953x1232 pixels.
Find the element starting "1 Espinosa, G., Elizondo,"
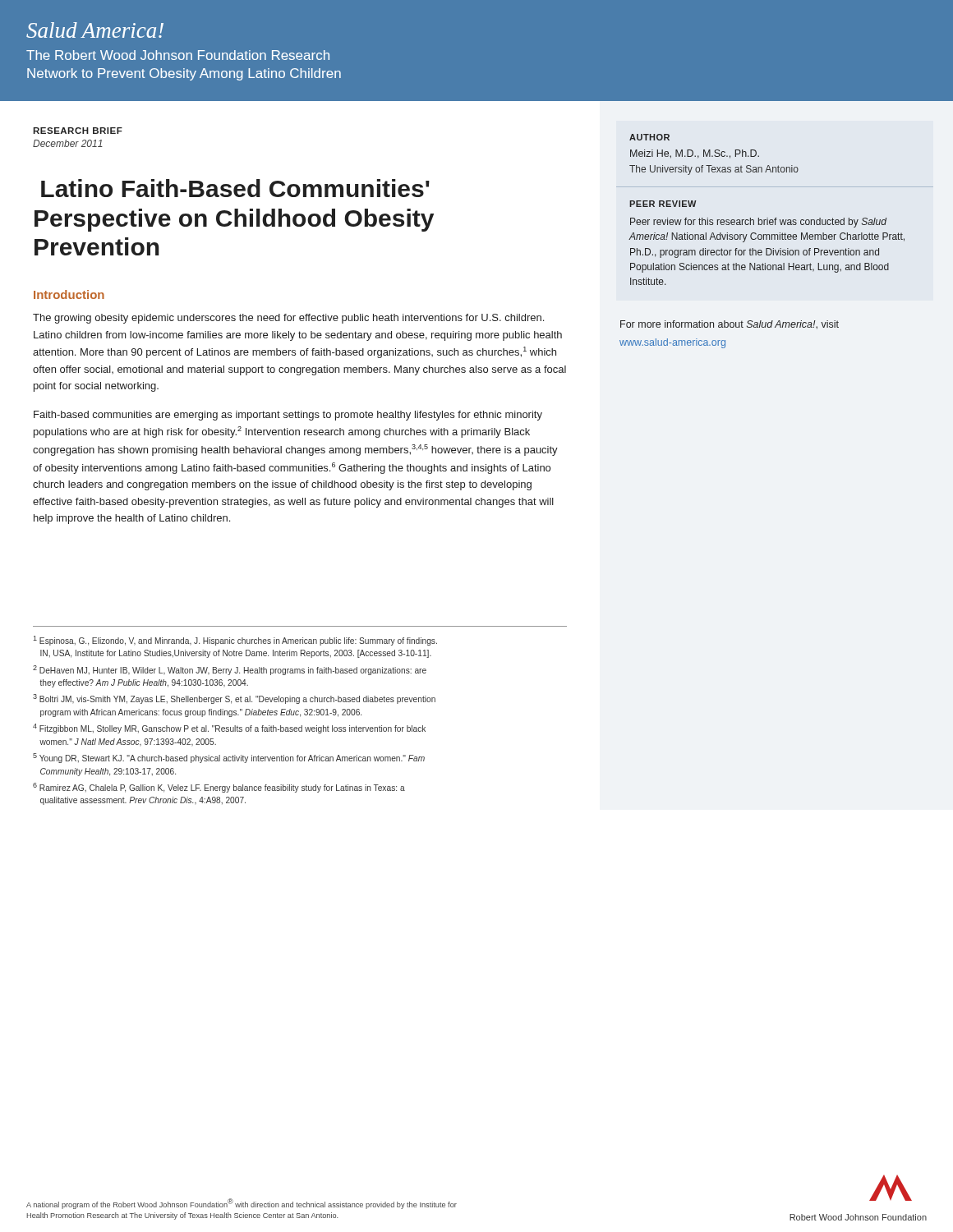coord(235,646)
